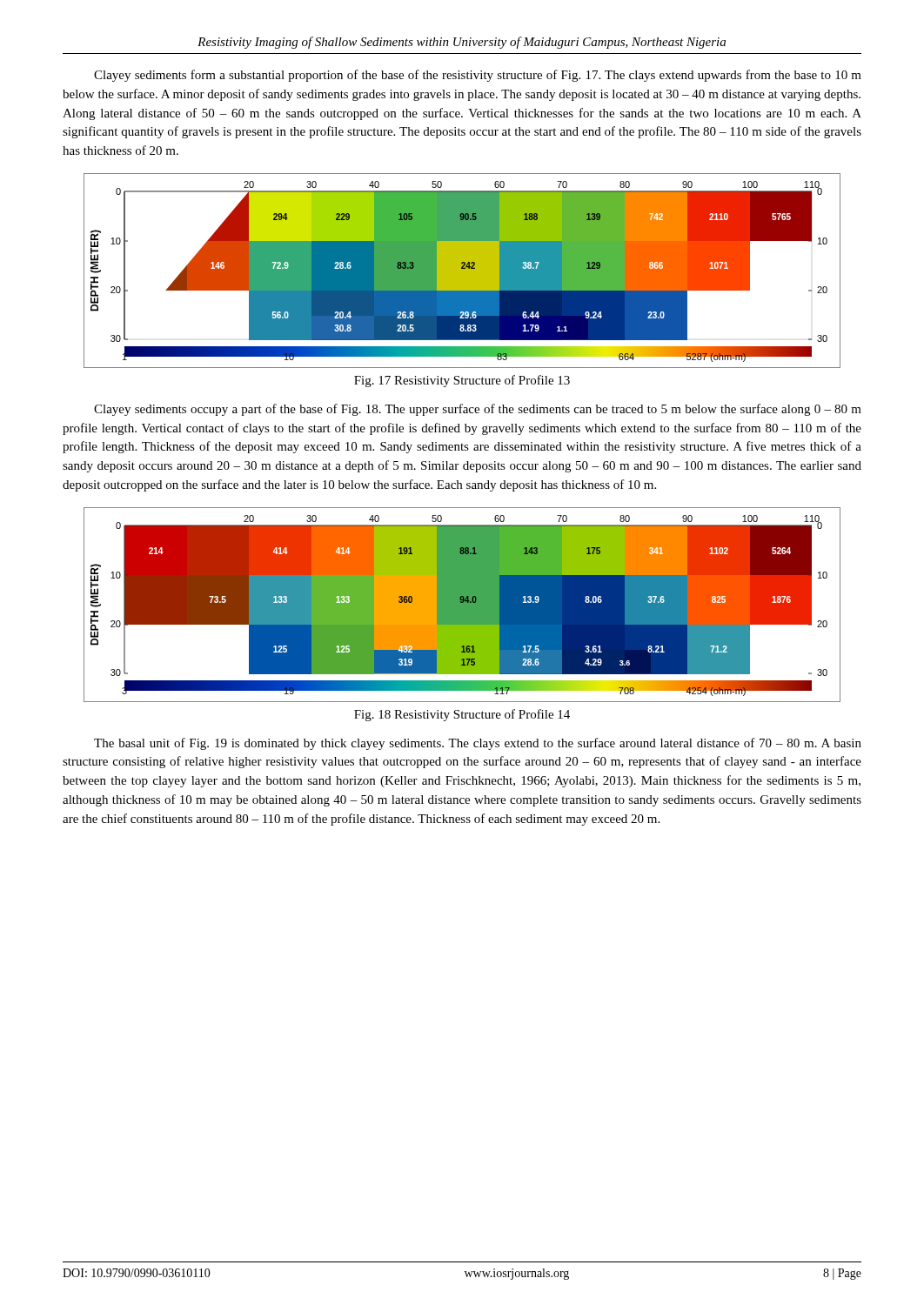The width and height of the screenshot is (924, 1305).
Task: Navigate to the region starting "Clayey sediments occupy a part of"
Action: 462,447
